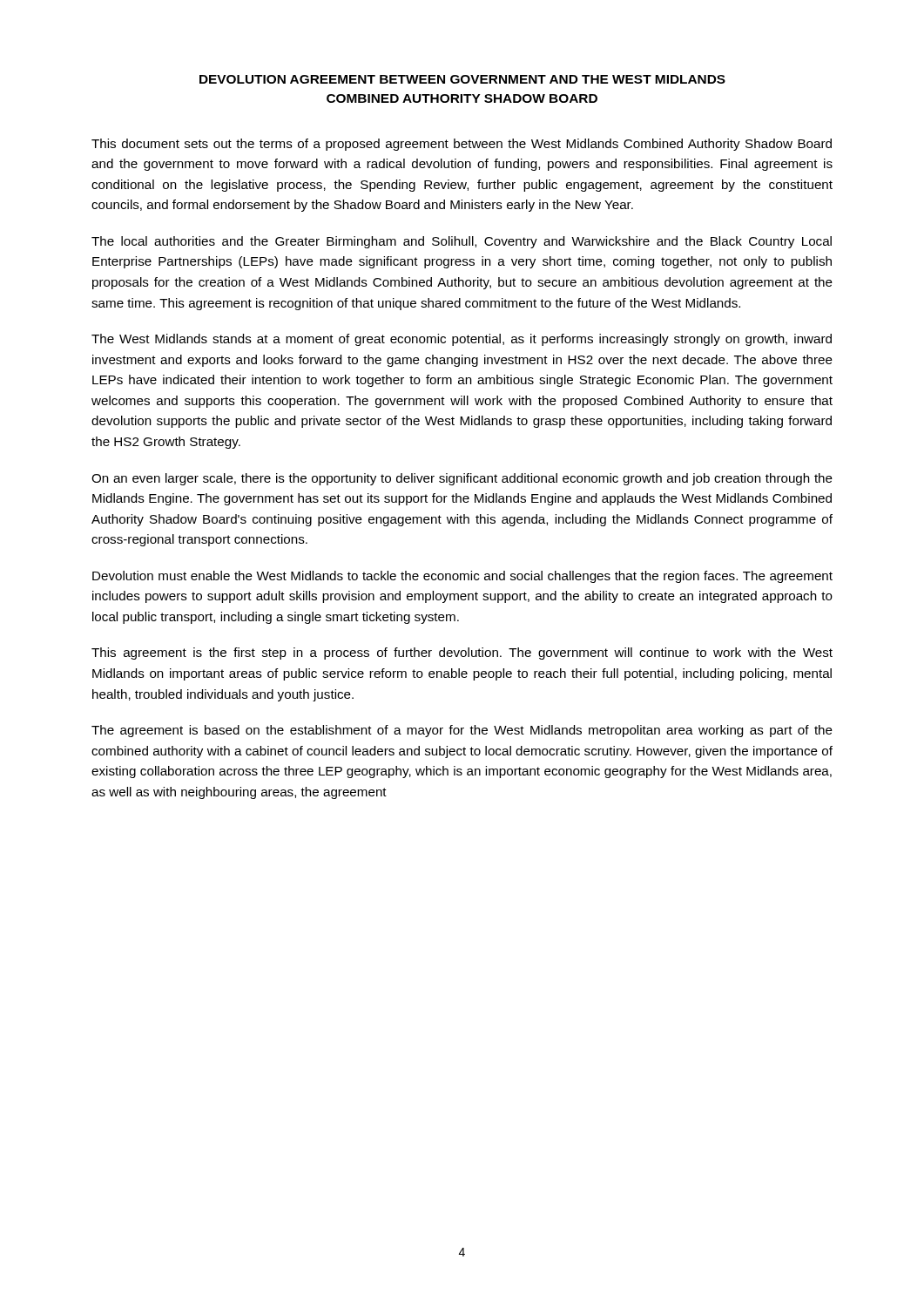Find the text block that reads "The agreement is based on the"

click(x=462, y=761)
